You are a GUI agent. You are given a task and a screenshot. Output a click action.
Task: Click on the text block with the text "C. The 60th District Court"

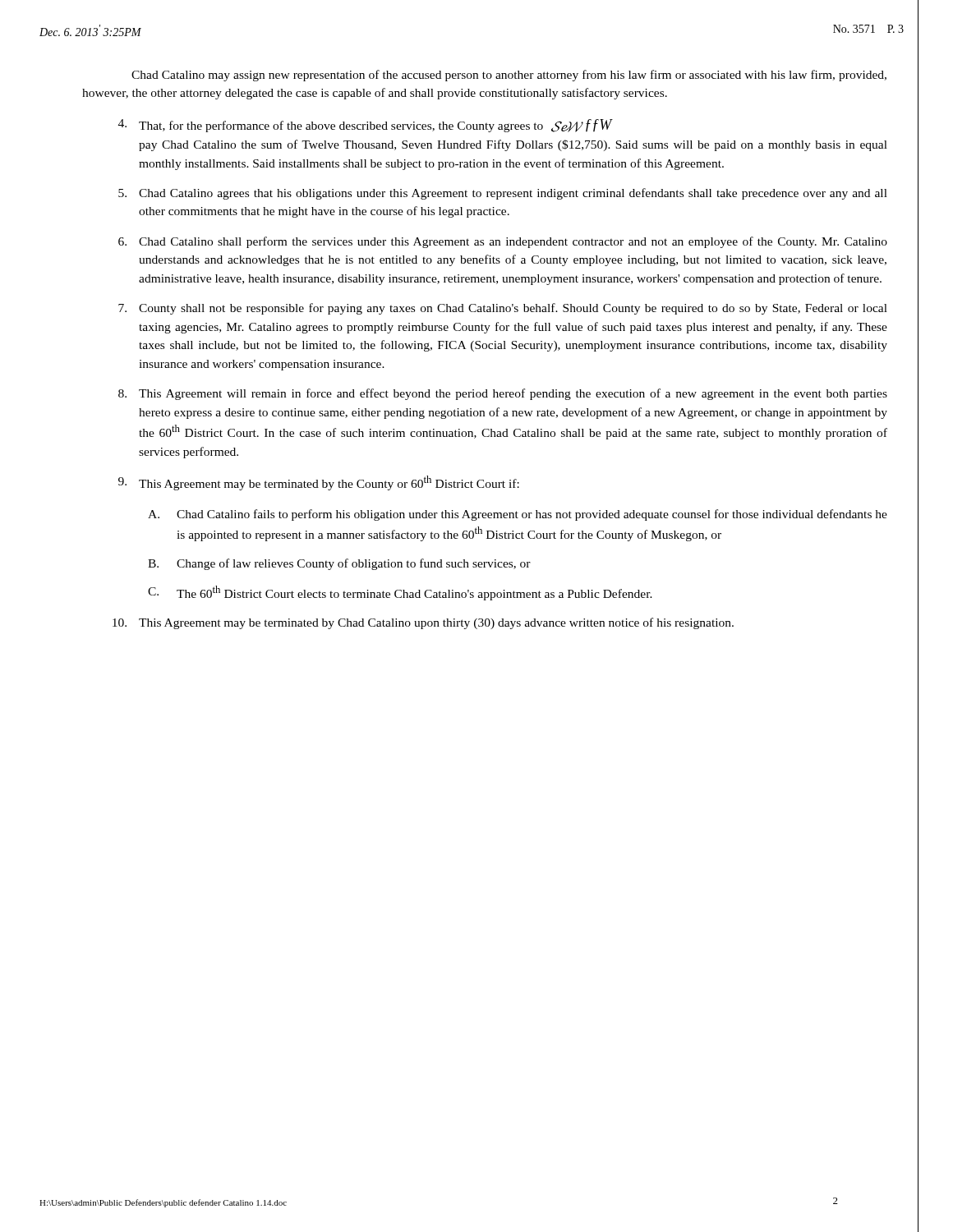(x=518, y=593)
